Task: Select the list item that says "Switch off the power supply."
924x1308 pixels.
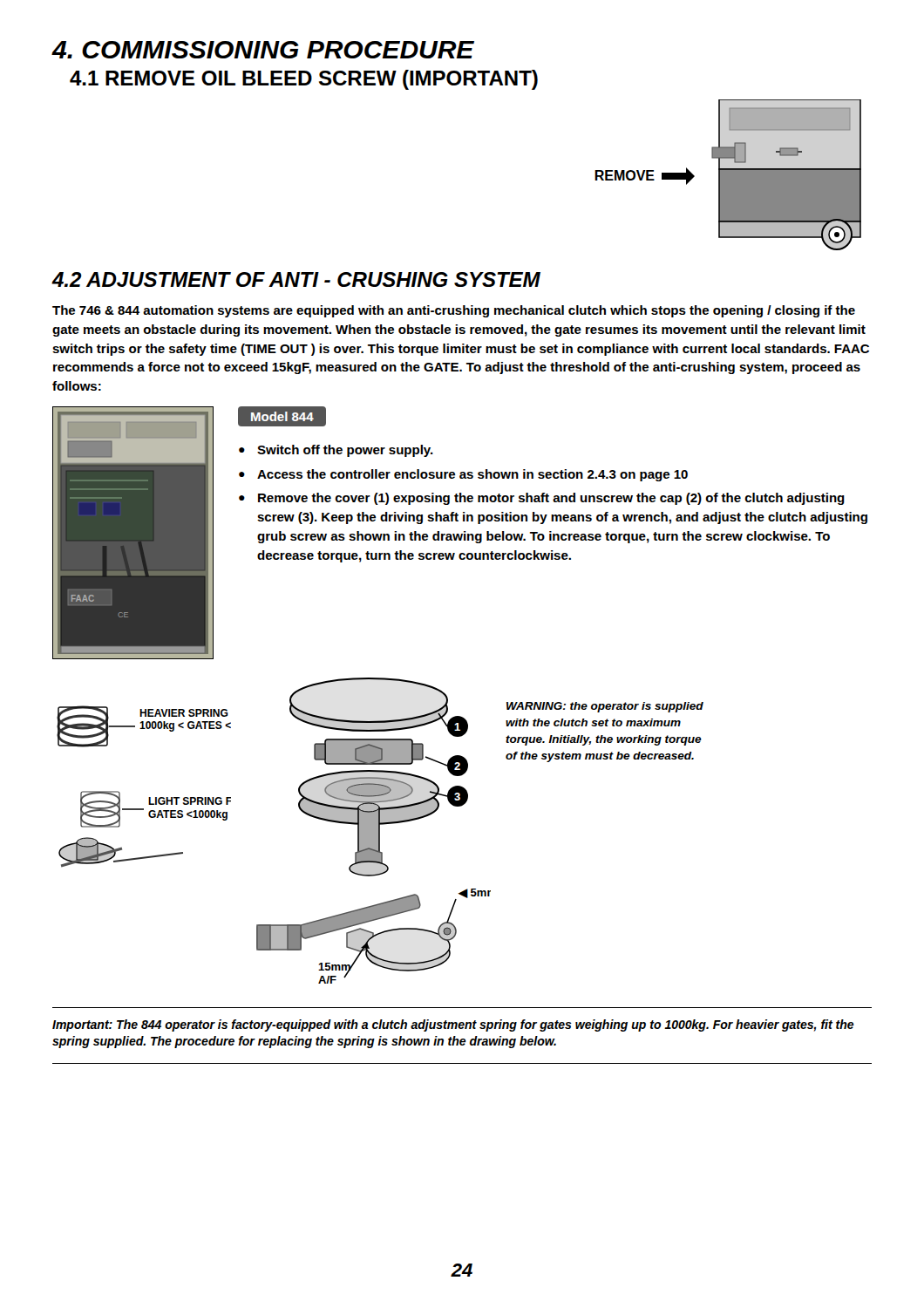Action: [345, 449]
